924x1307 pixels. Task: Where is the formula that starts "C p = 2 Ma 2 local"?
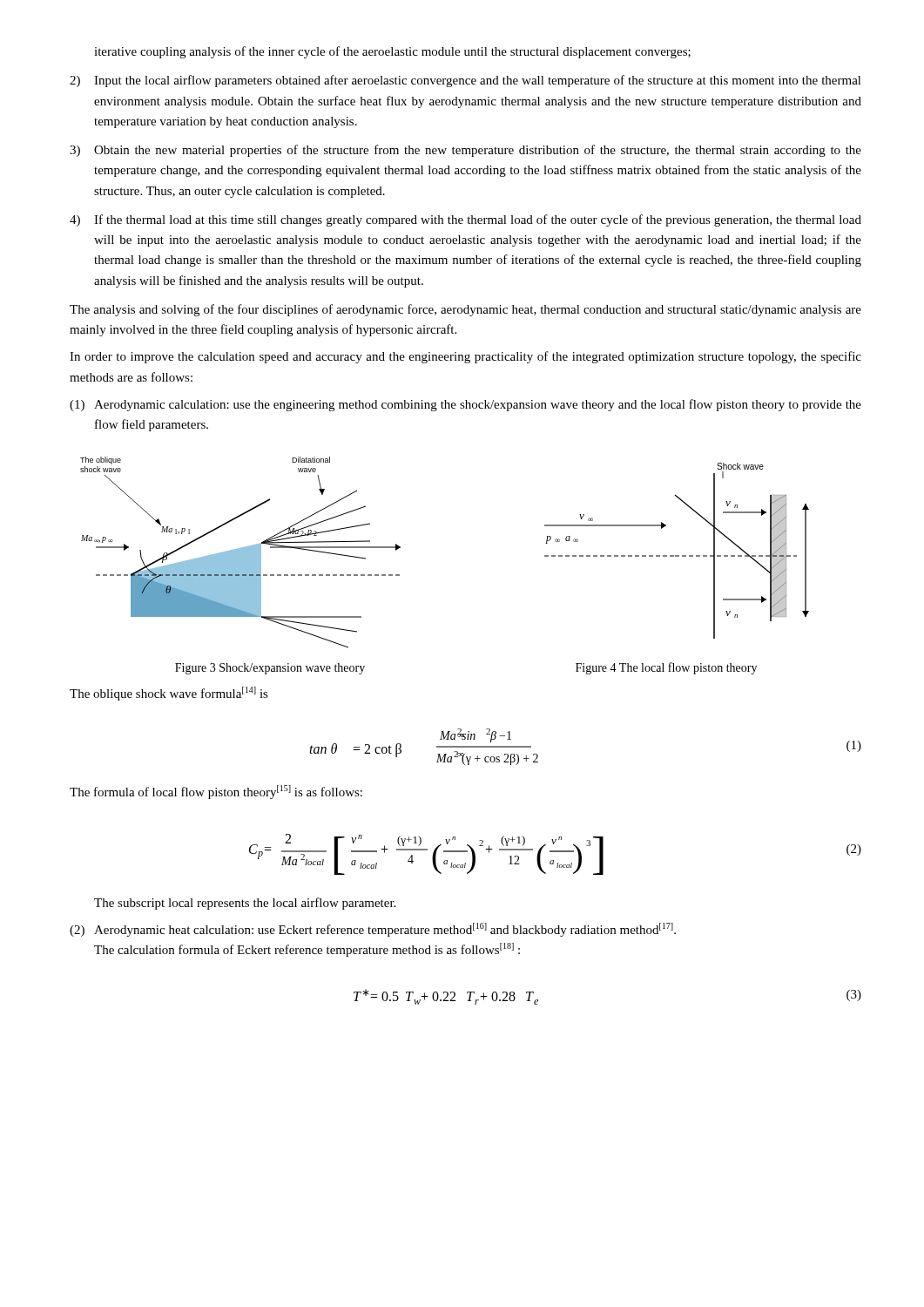click(541, 849)
